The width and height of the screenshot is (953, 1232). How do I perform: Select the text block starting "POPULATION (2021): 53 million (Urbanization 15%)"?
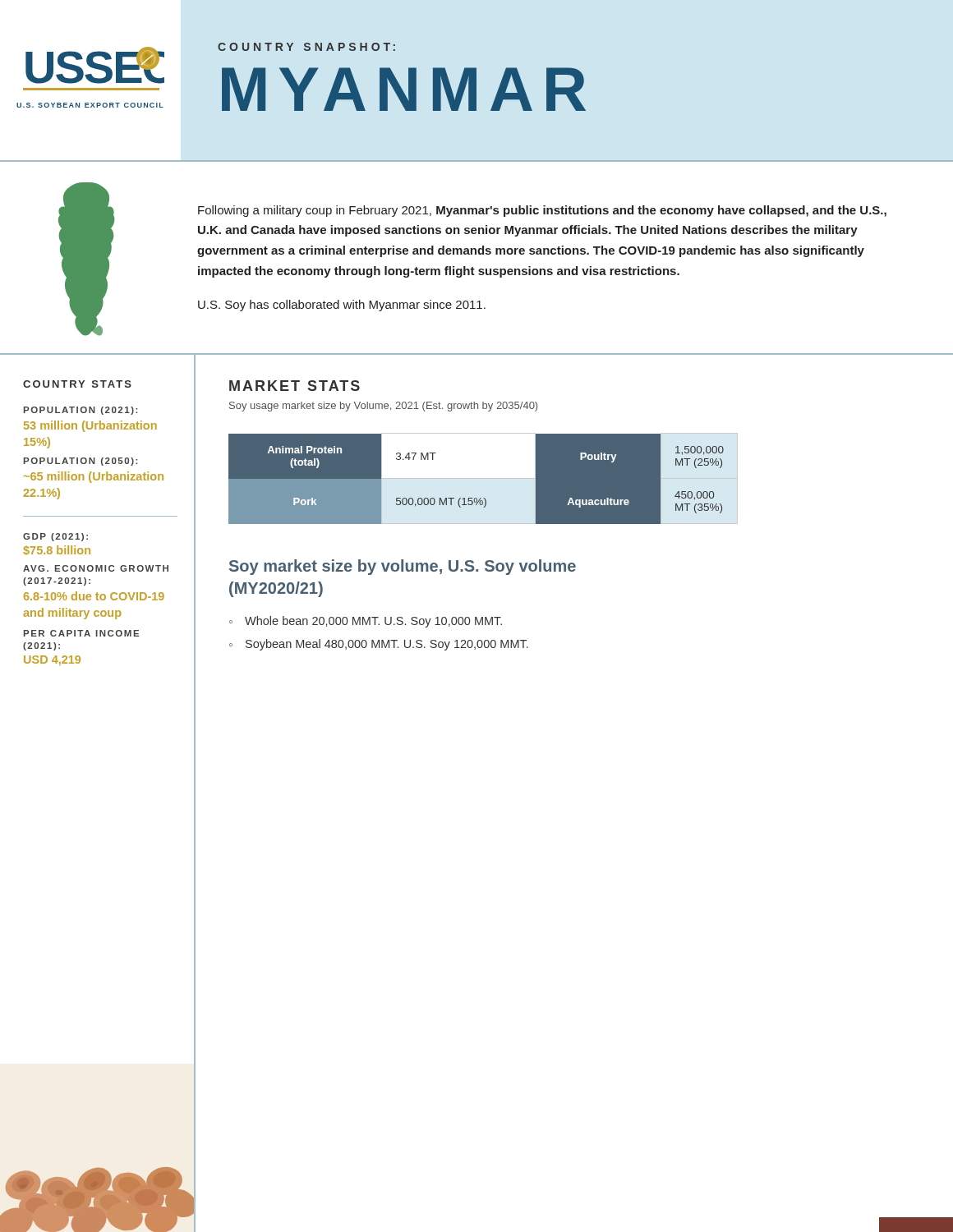point(100,453)
